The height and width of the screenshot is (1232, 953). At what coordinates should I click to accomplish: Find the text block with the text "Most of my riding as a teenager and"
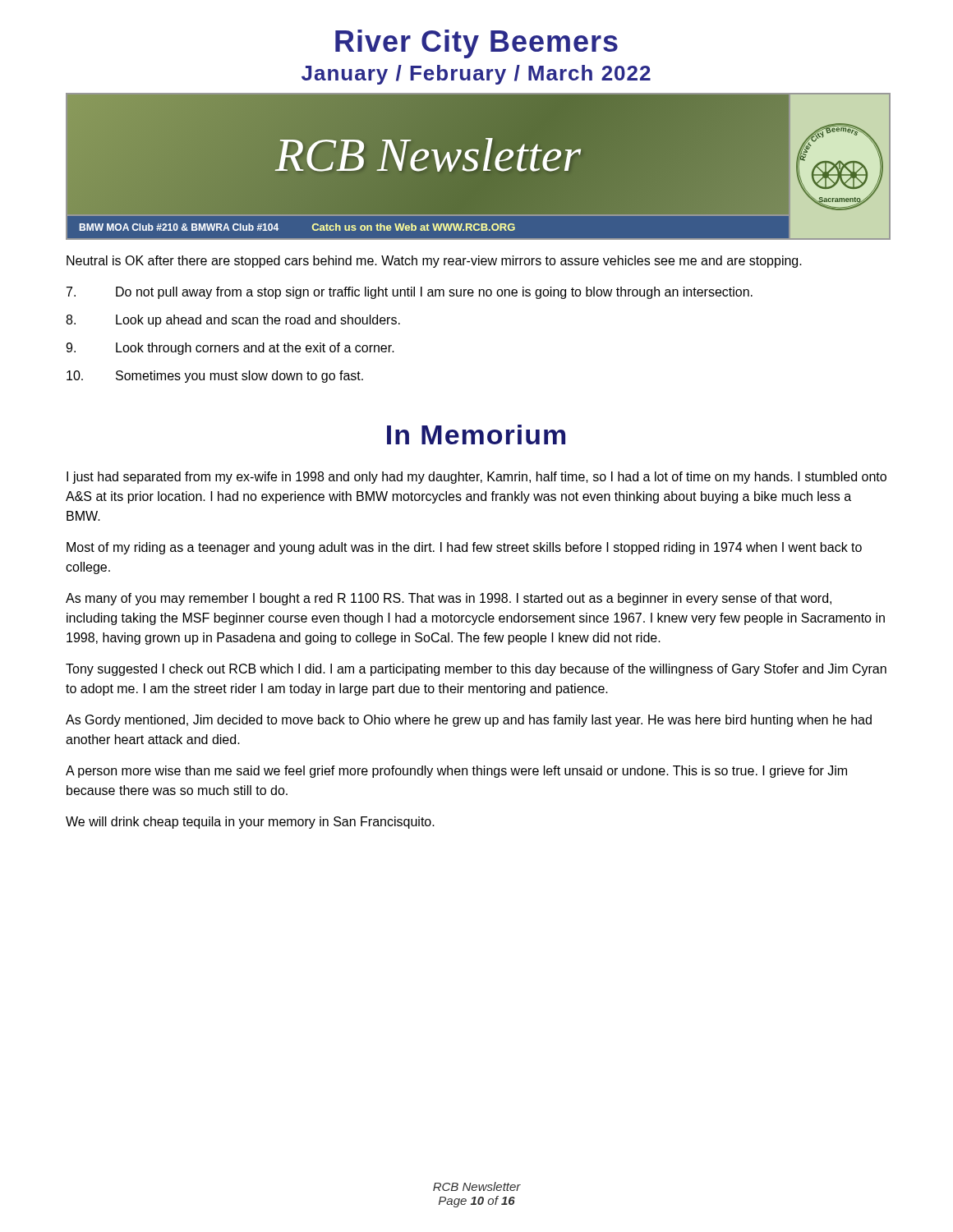464,557
